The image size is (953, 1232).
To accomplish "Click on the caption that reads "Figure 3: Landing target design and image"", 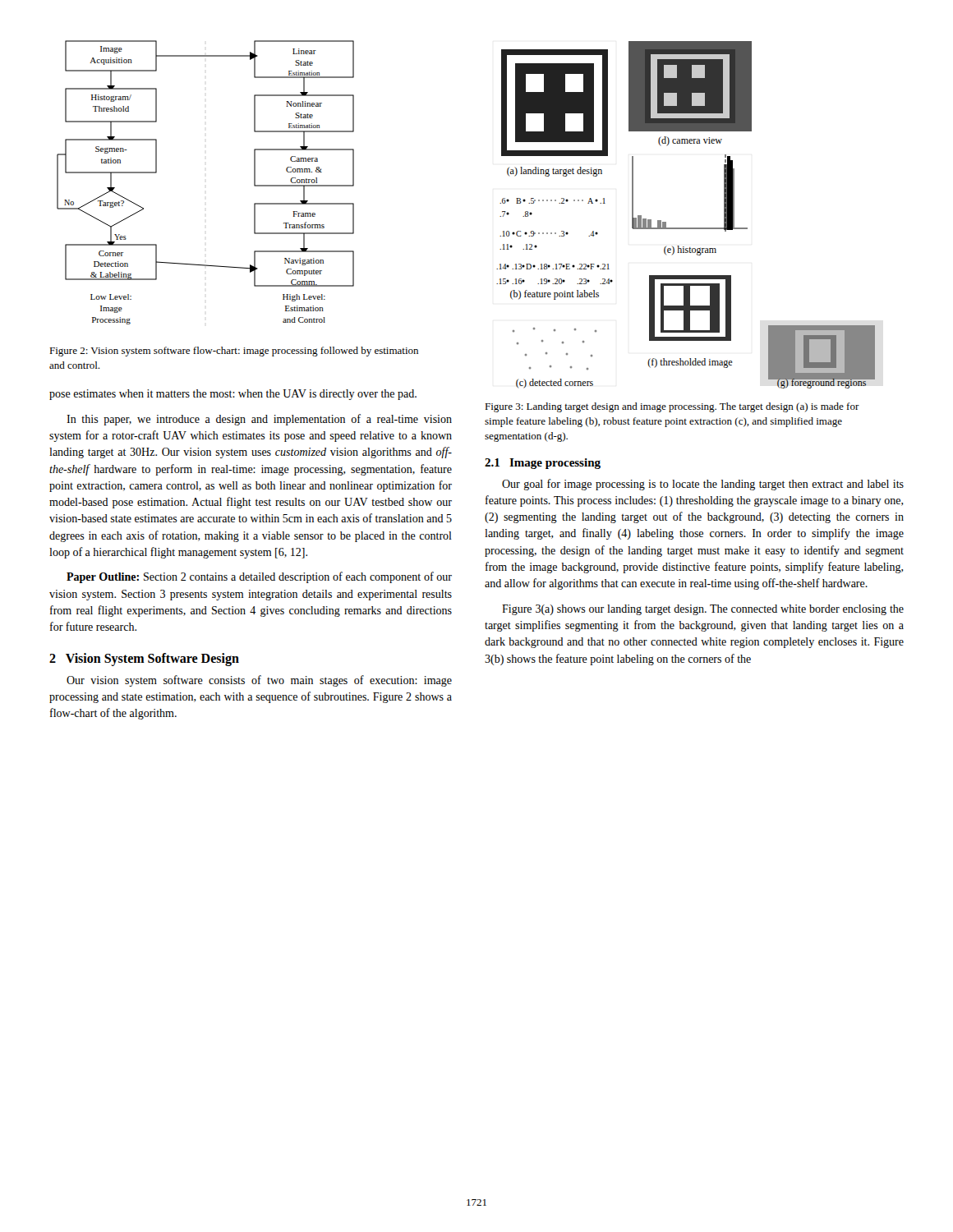I will (x=672, y=421).
